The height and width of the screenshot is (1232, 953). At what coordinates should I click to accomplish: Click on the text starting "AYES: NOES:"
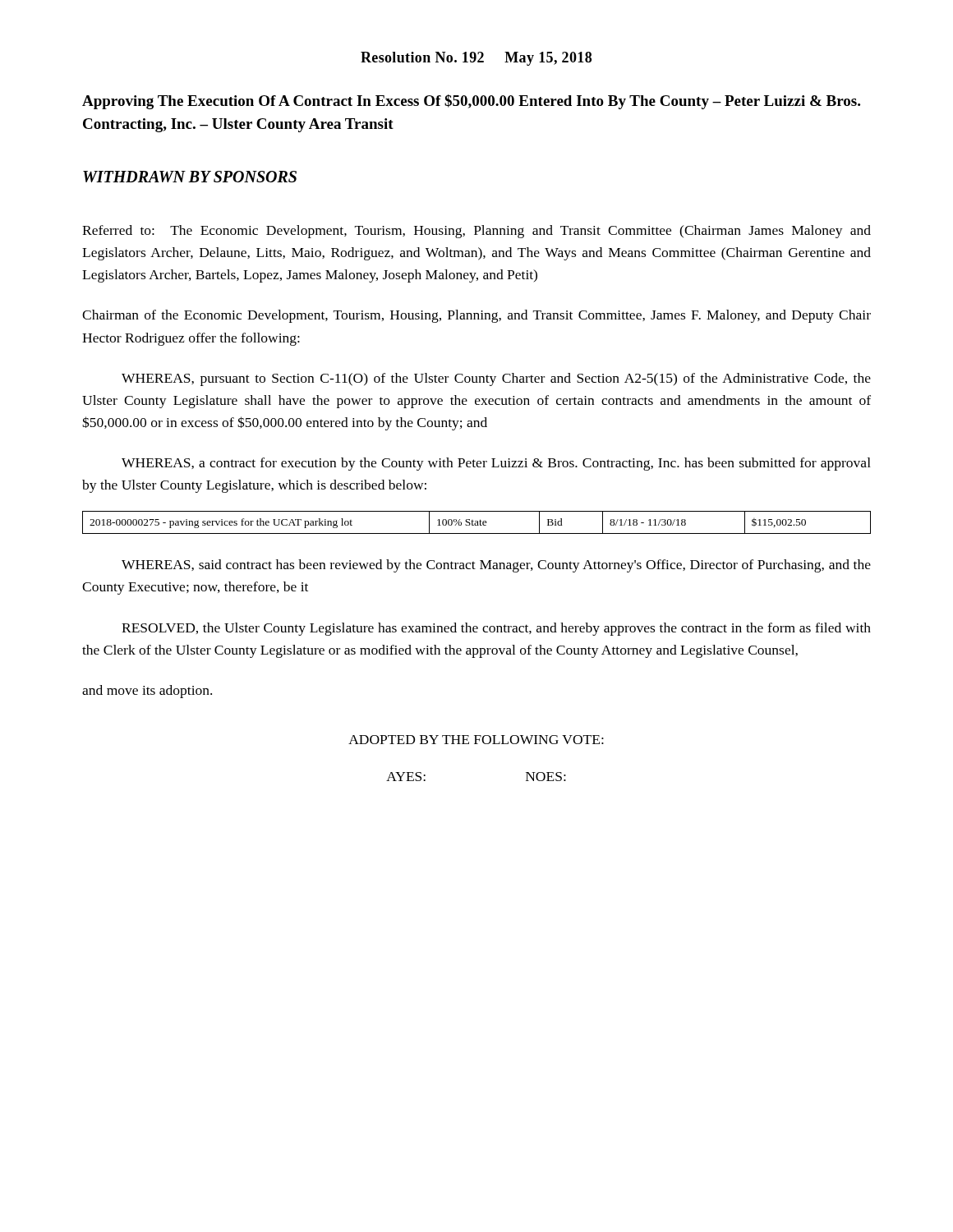click(400, 777)
